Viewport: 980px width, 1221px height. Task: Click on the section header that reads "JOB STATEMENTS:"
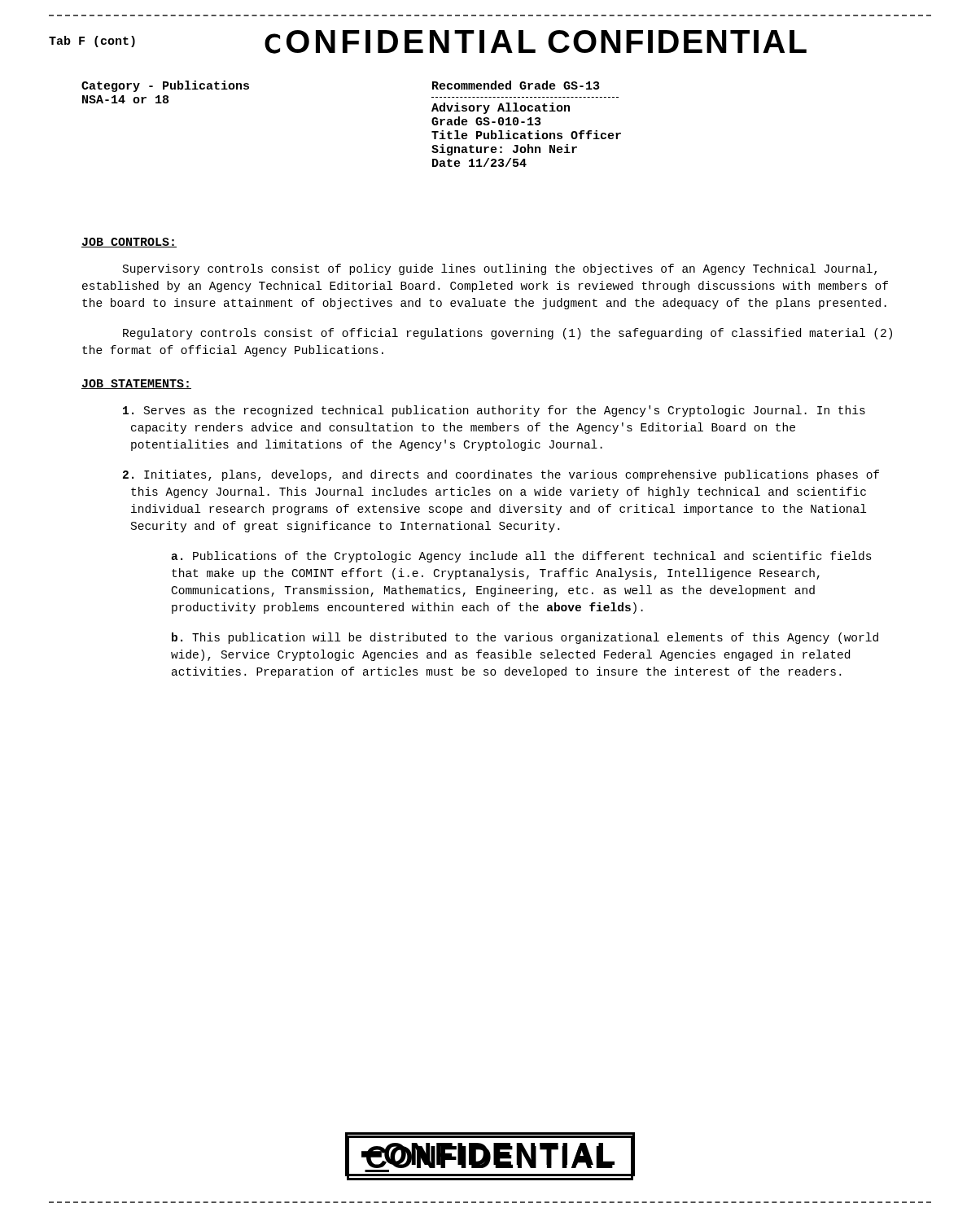[x=136, y=385]
